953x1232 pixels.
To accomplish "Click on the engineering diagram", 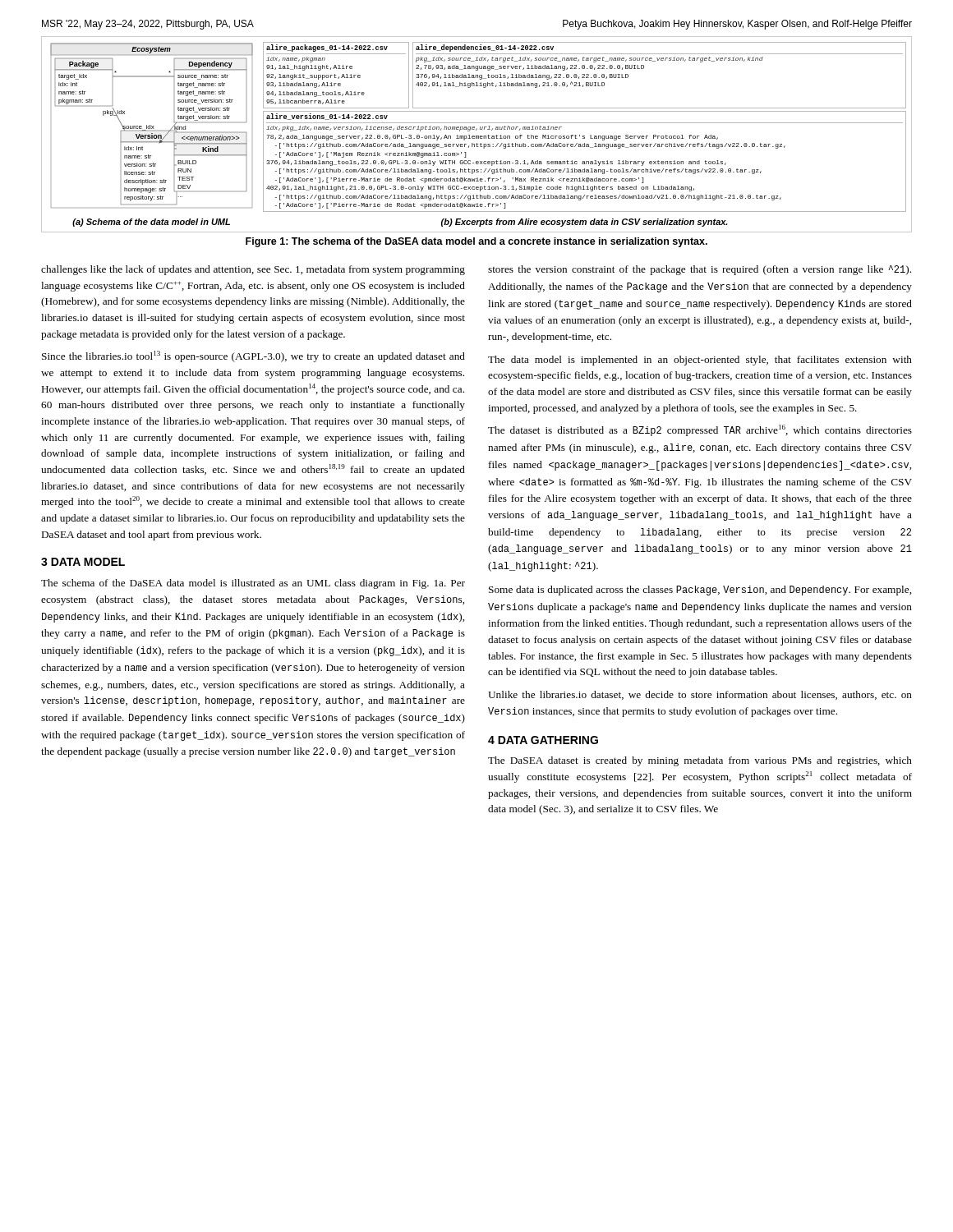I will coord(152,128).
